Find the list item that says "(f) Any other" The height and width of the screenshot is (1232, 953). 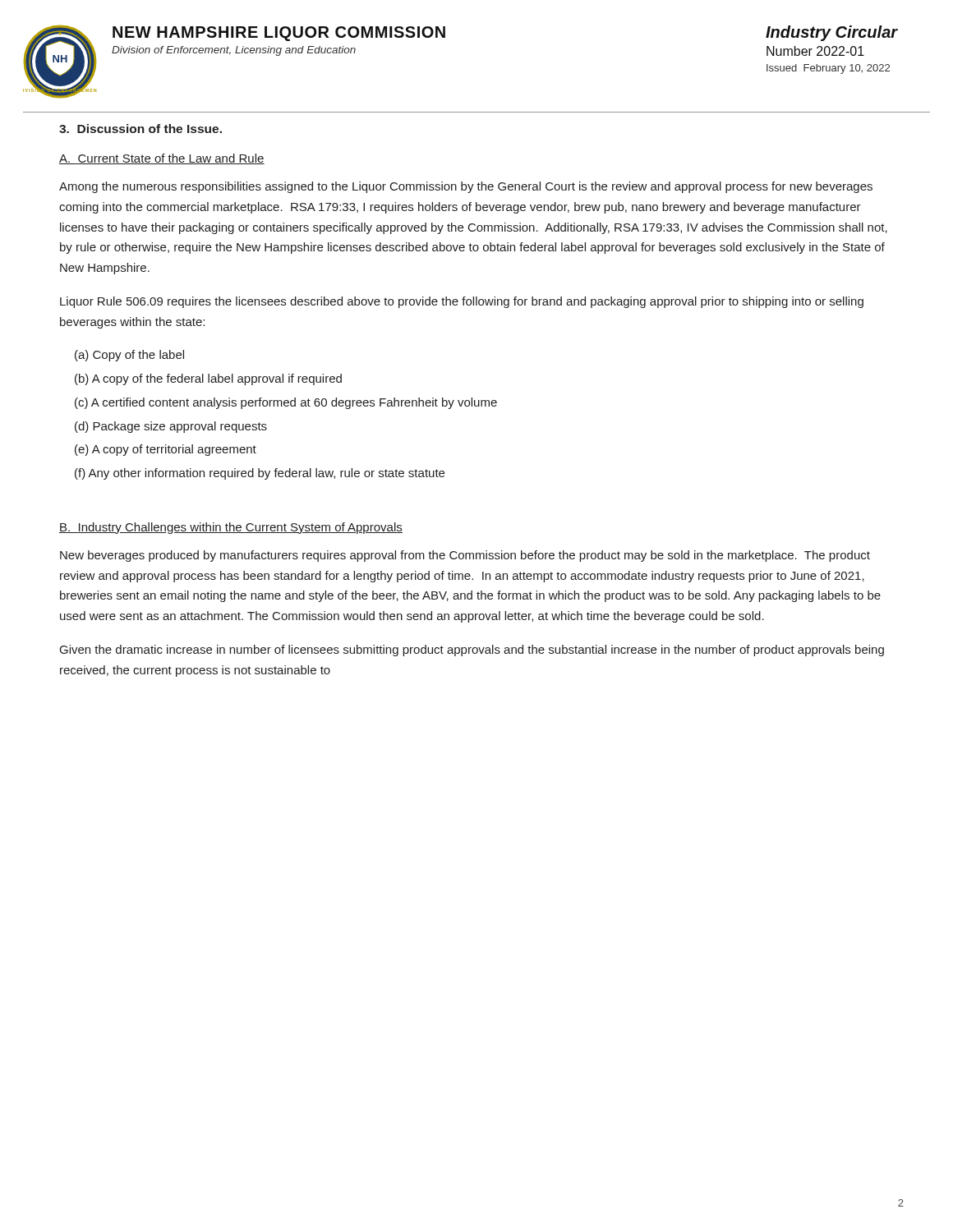tap(260, 474)
